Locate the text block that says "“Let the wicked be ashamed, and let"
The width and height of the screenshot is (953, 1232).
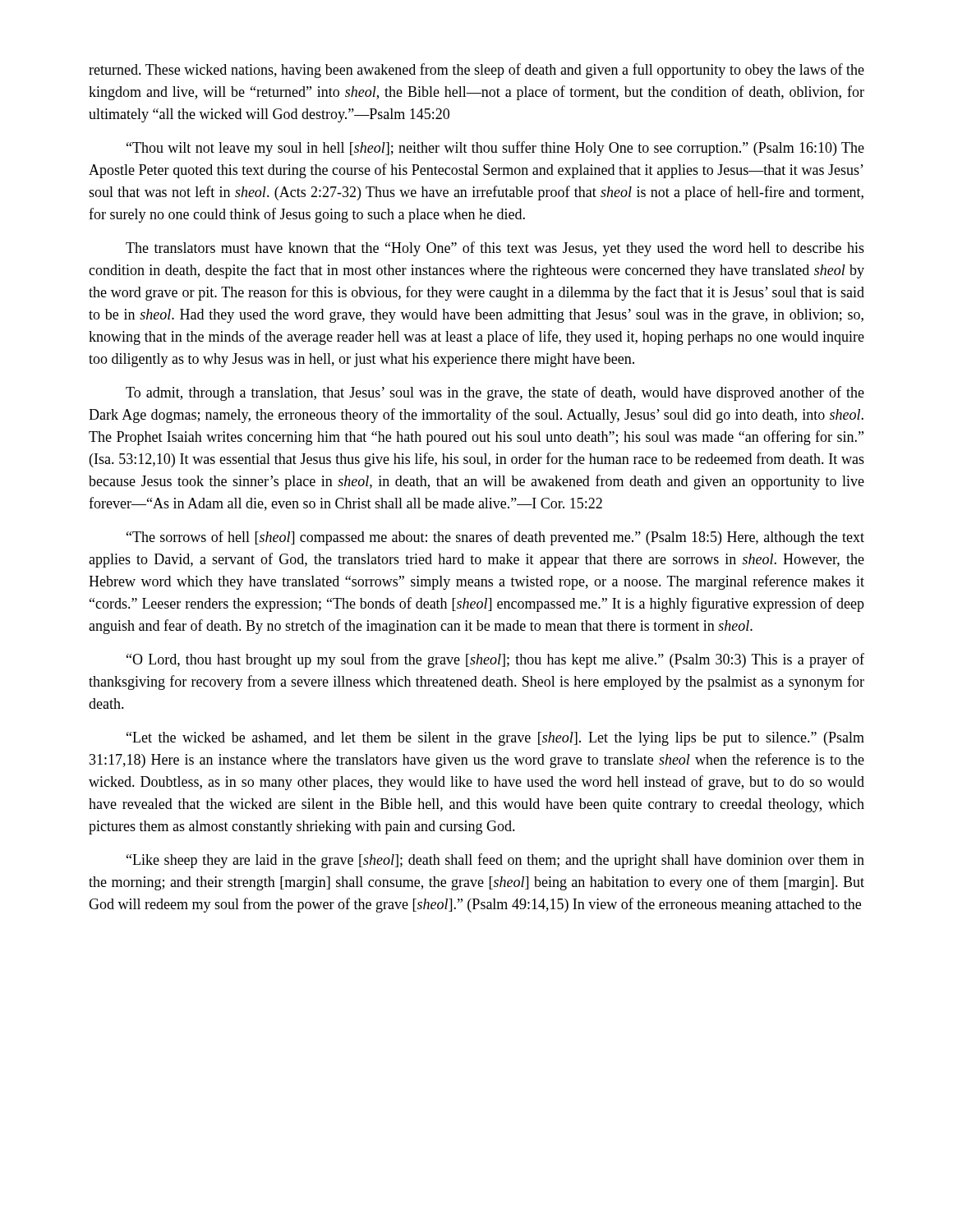click(x=476, y=782)
